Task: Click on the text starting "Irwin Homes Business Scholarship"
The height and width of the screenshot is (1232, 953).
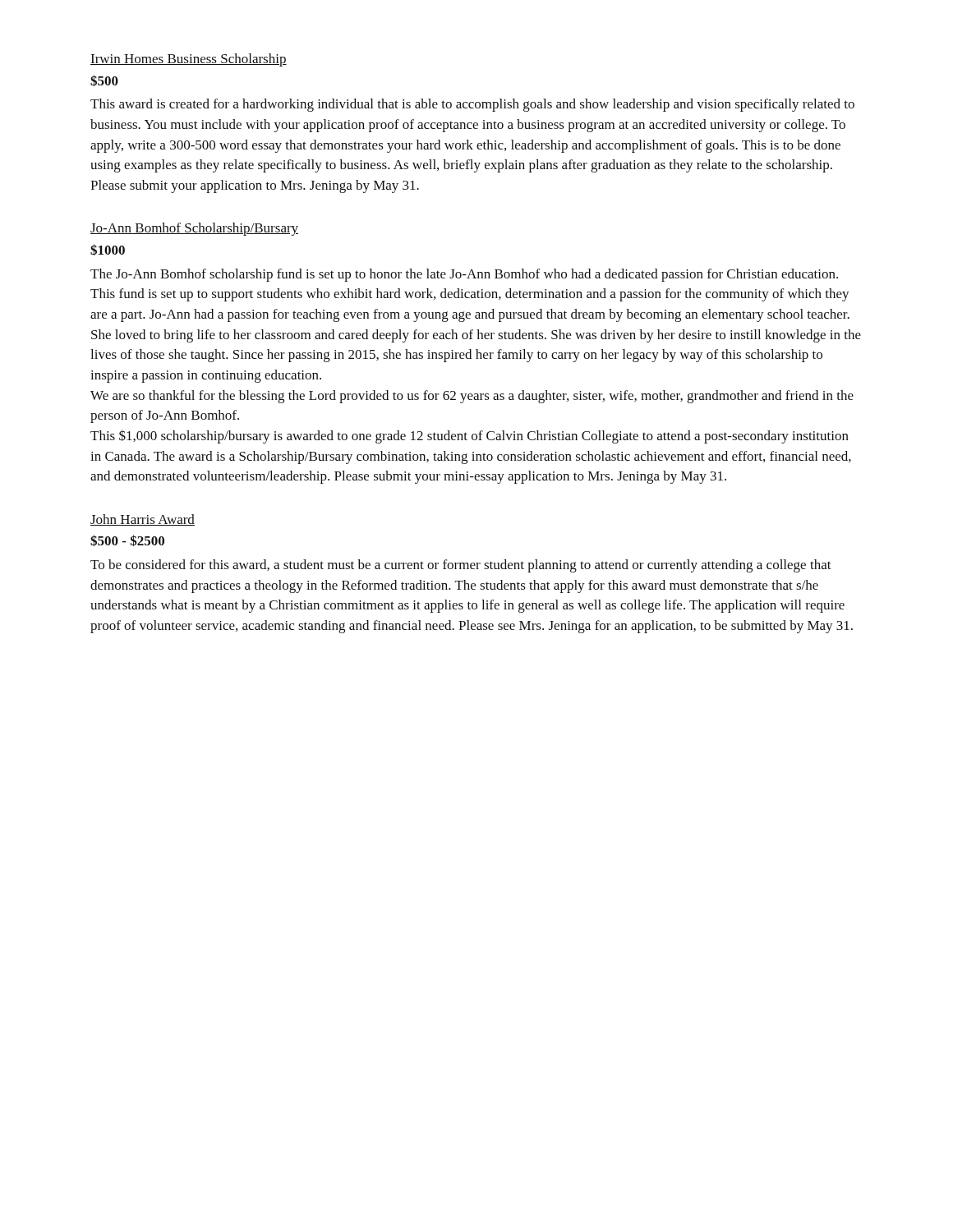Action: (188, 59)
